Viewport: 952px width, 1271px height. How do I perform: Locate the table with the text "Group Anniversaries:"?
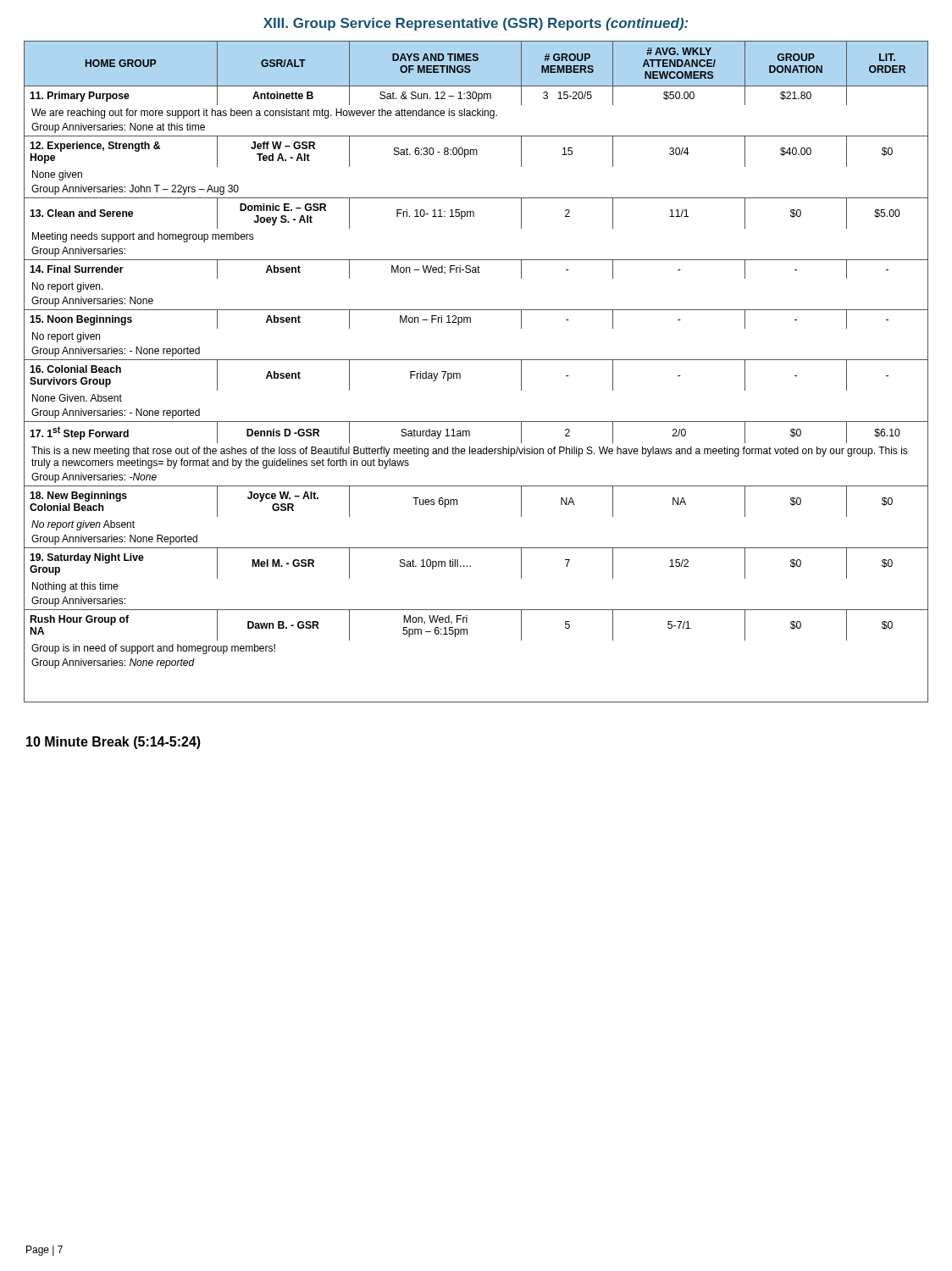[476, 372]
